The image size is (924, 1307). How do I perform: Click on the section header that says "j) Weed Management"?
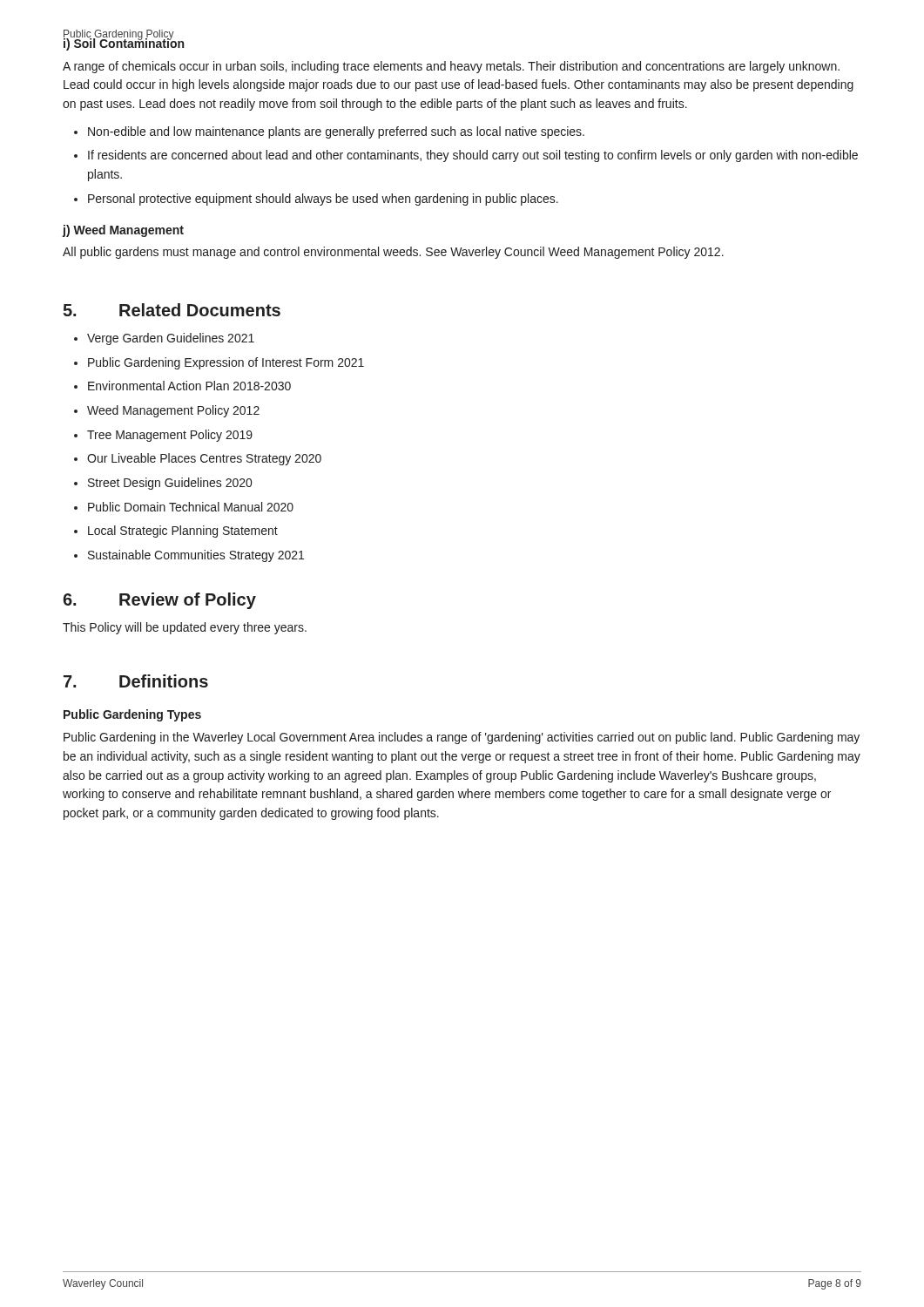[123, 231]
